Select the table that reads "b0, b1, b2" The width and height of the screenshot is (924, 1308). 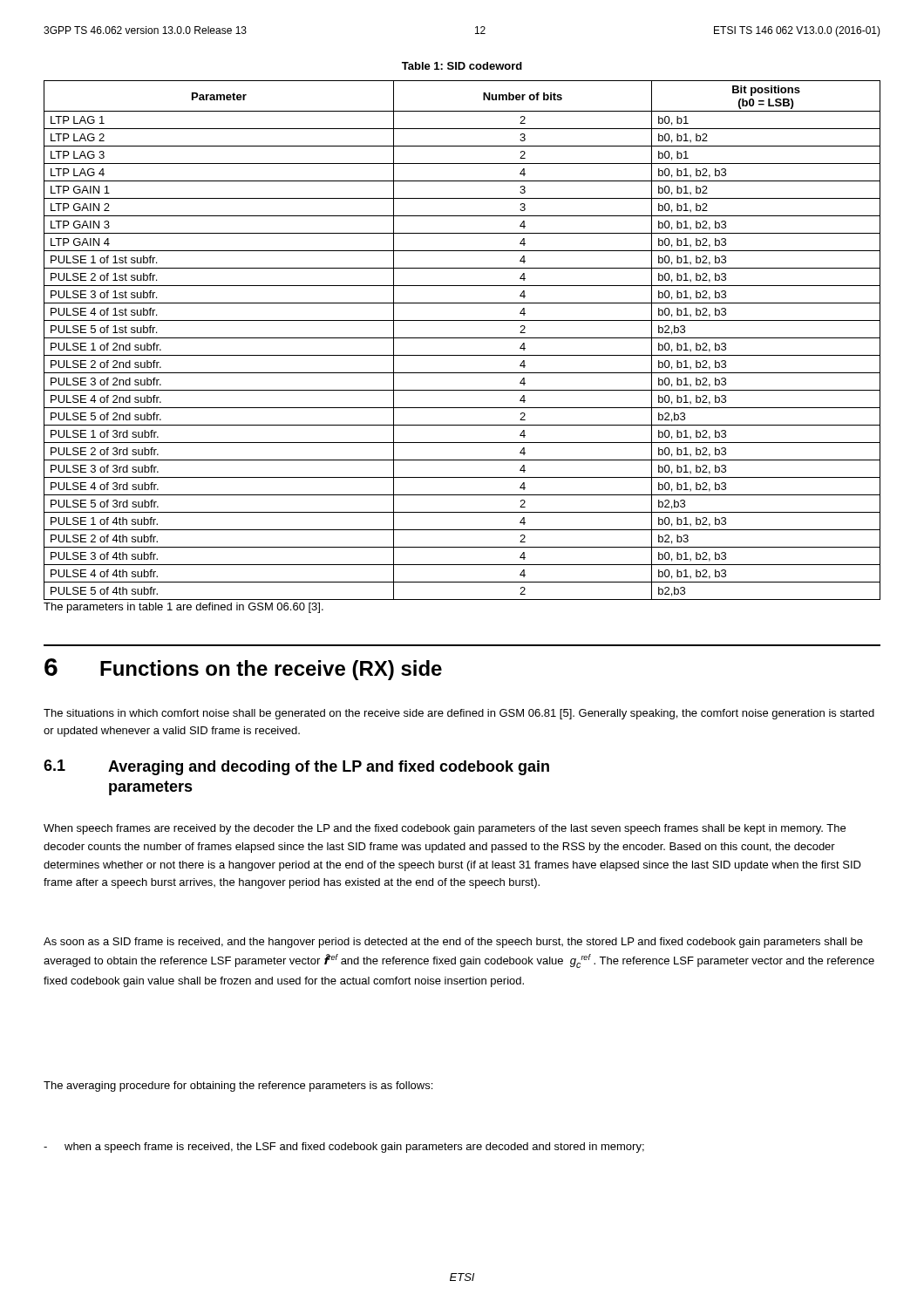click(462, 340)
